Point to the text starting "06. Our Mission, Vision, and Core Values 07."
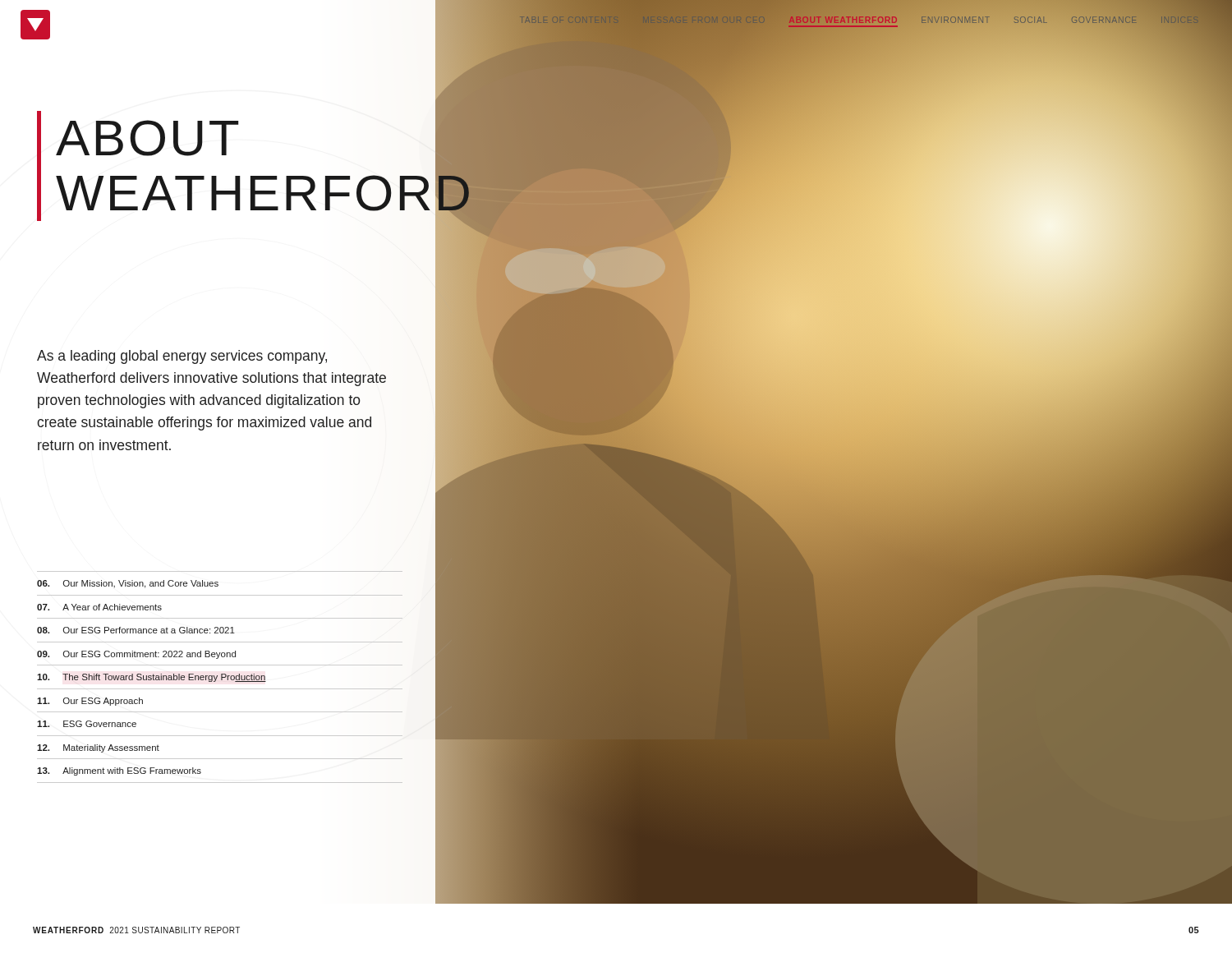Viewport: 1232px width, 953px height. tap(220, 677)
